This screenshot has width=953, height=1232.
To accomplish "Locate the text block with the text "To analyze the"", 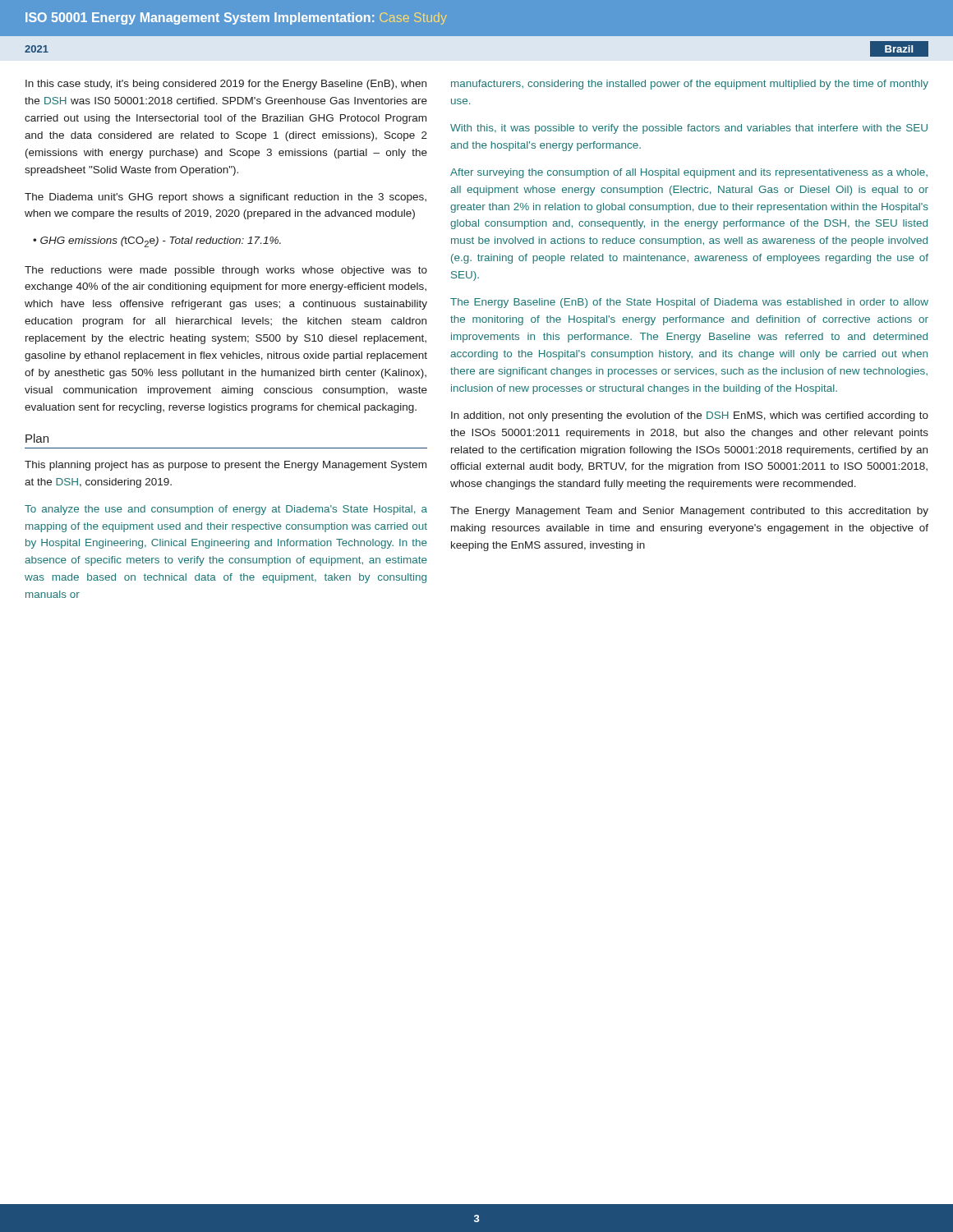I will (226, 552).
